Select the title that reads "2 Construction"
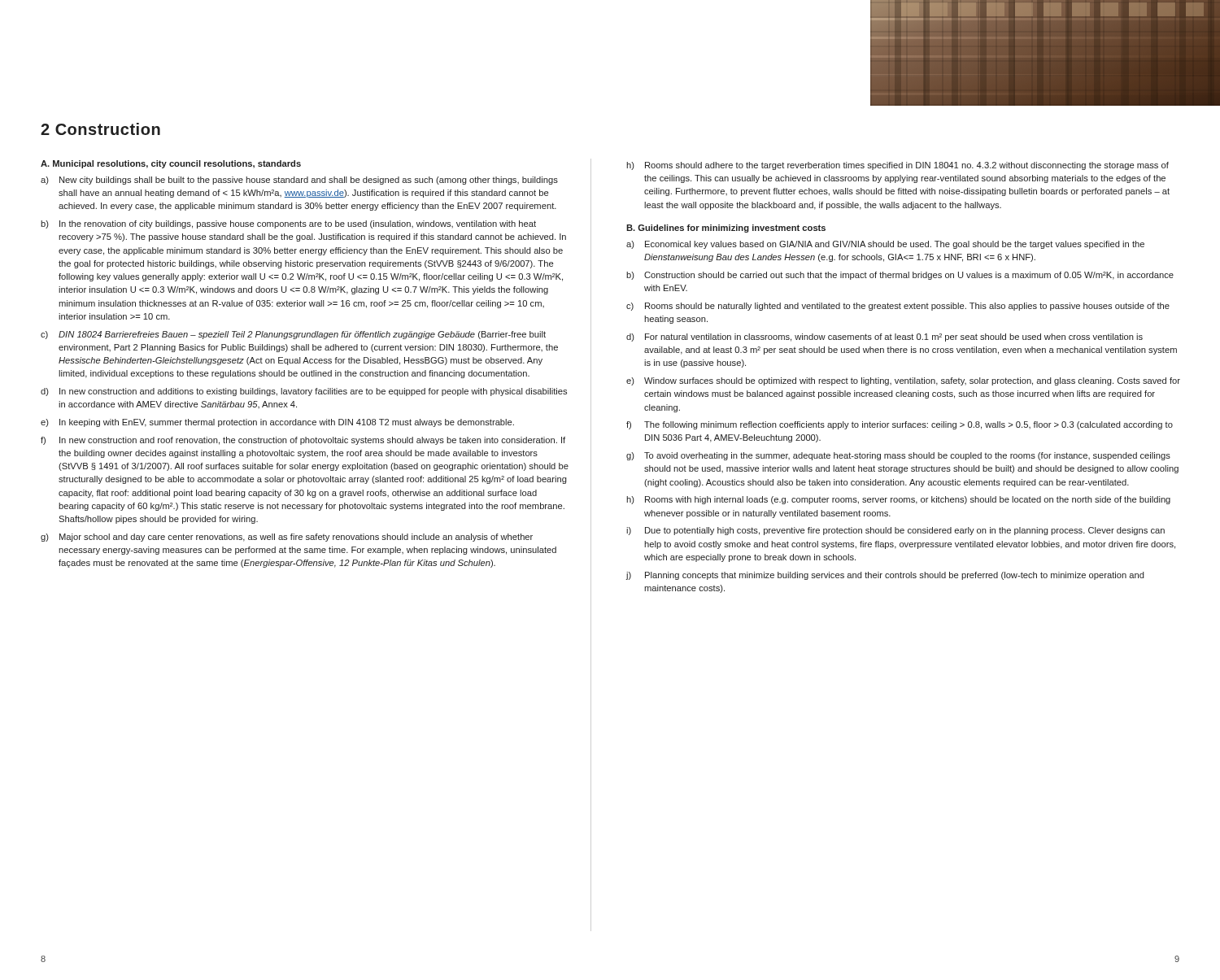 click(101, 129)
